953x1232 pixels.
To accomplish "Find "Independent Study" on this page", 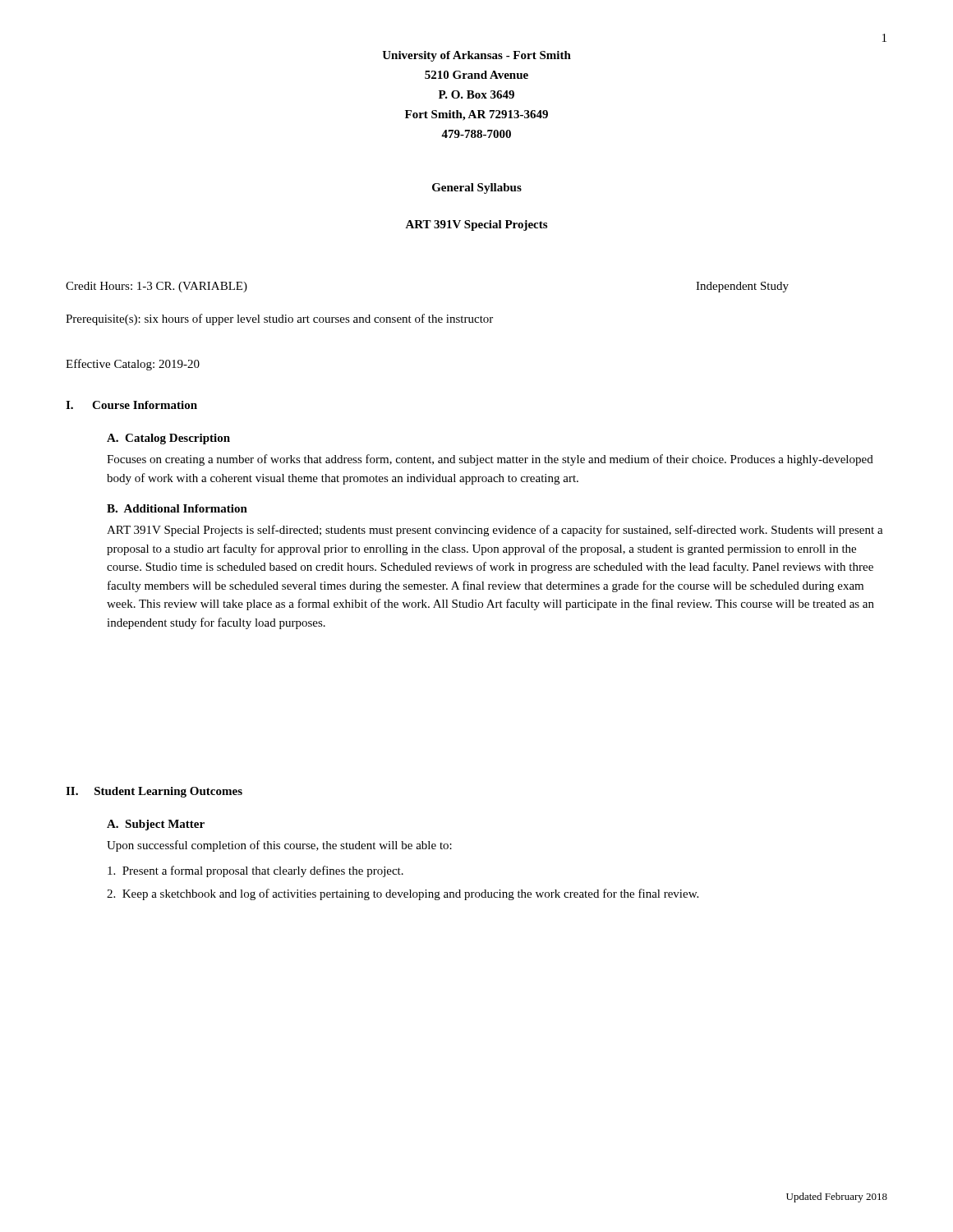I will tap(742, 286).
